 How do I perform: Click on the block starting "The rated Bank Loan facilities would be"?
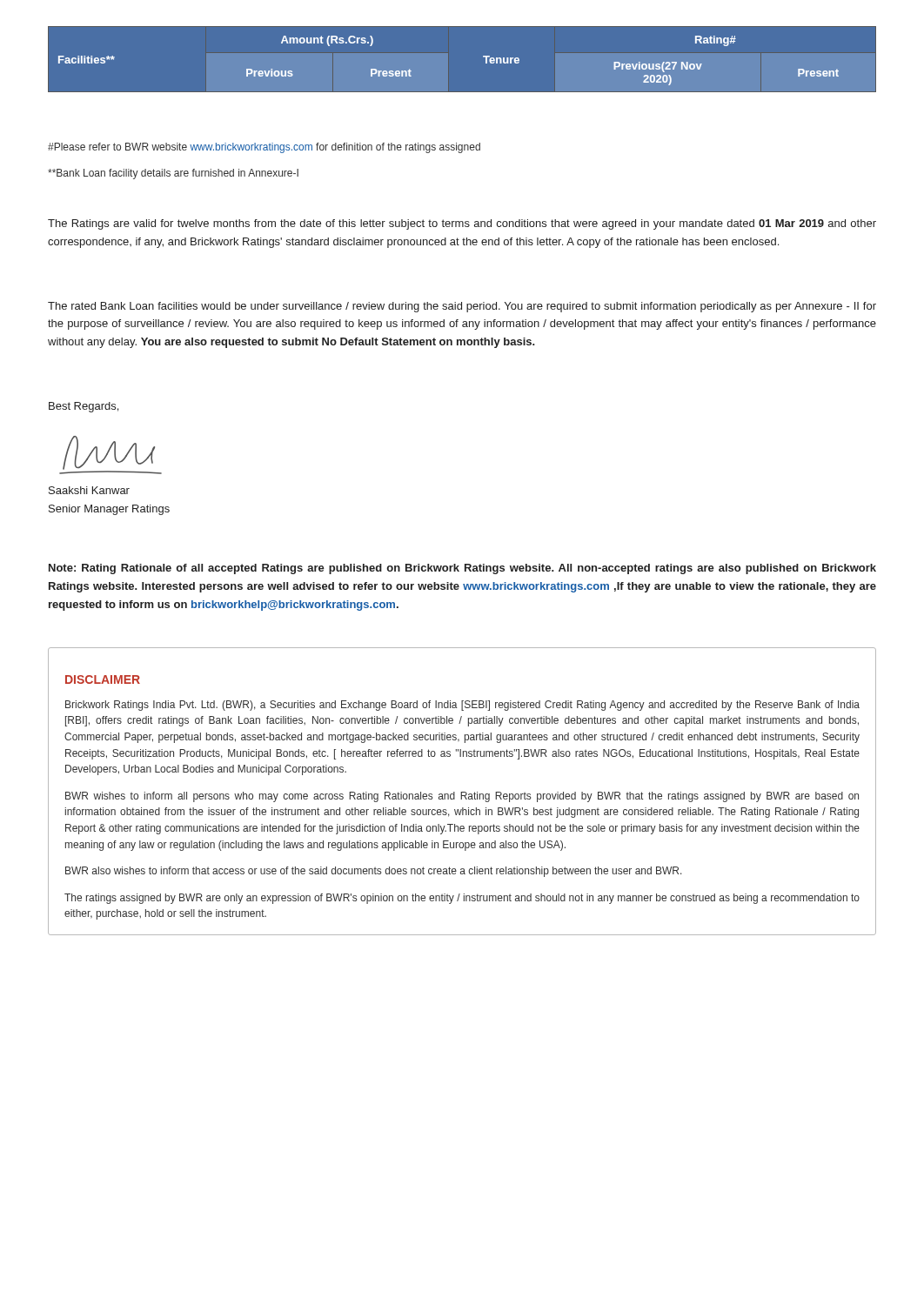tap(462, 324)
